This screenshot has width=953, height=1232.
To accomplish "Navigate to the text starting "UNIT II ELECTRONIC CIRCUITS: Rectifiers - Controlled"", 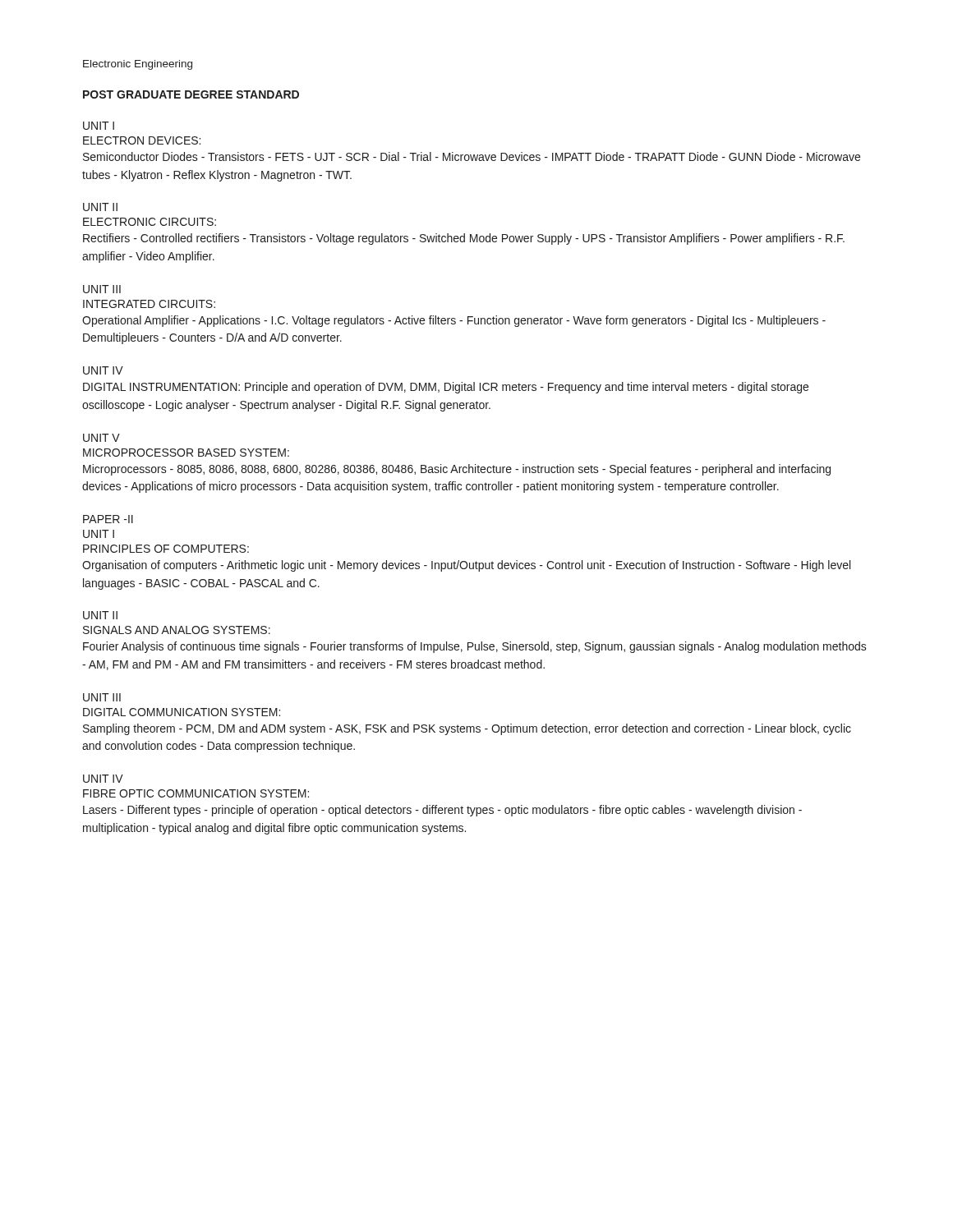I will point(476,233).
